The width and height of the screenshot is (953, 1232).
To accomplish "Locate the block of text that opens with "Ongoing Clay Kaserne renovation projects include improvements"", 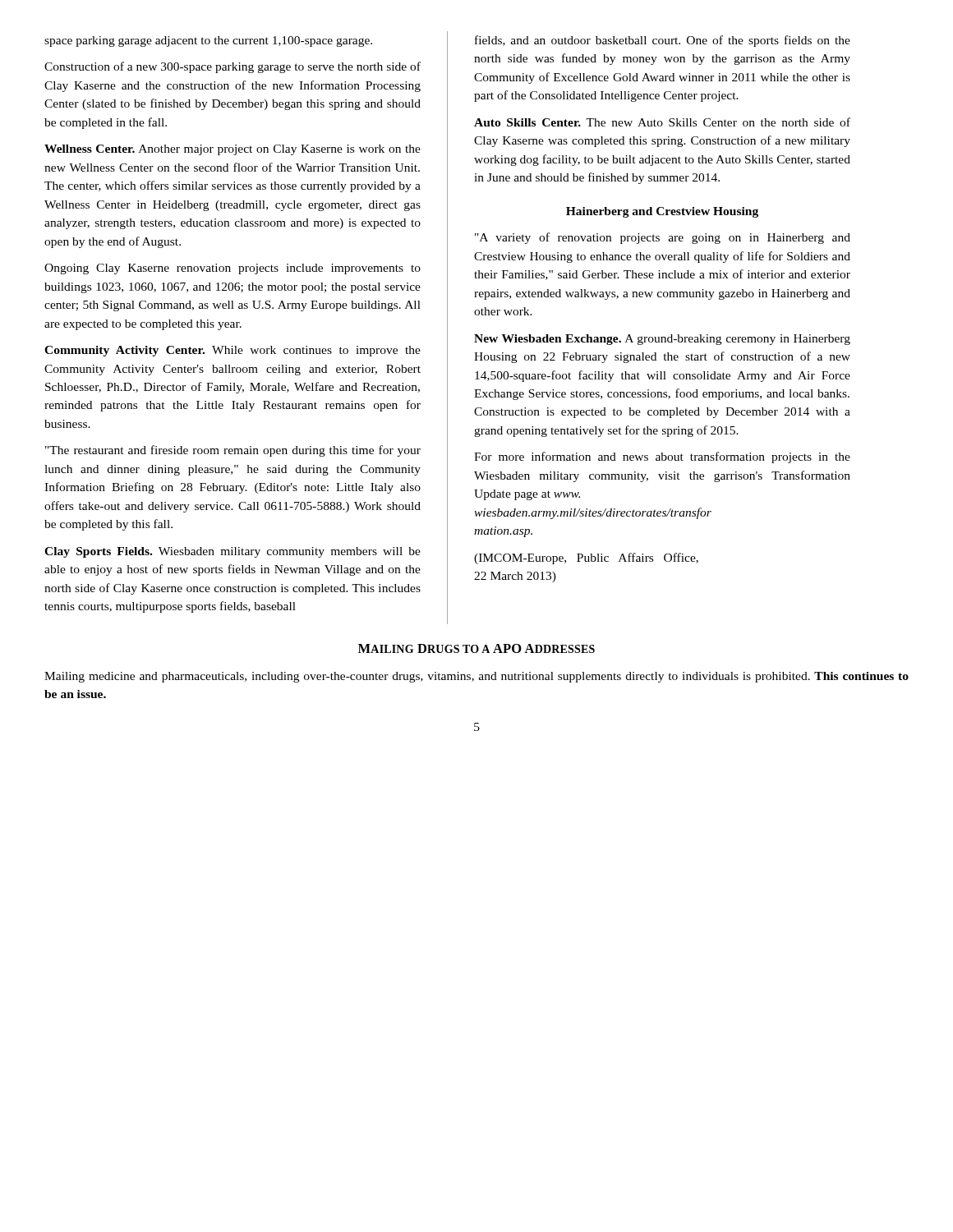I will [233, 296].
